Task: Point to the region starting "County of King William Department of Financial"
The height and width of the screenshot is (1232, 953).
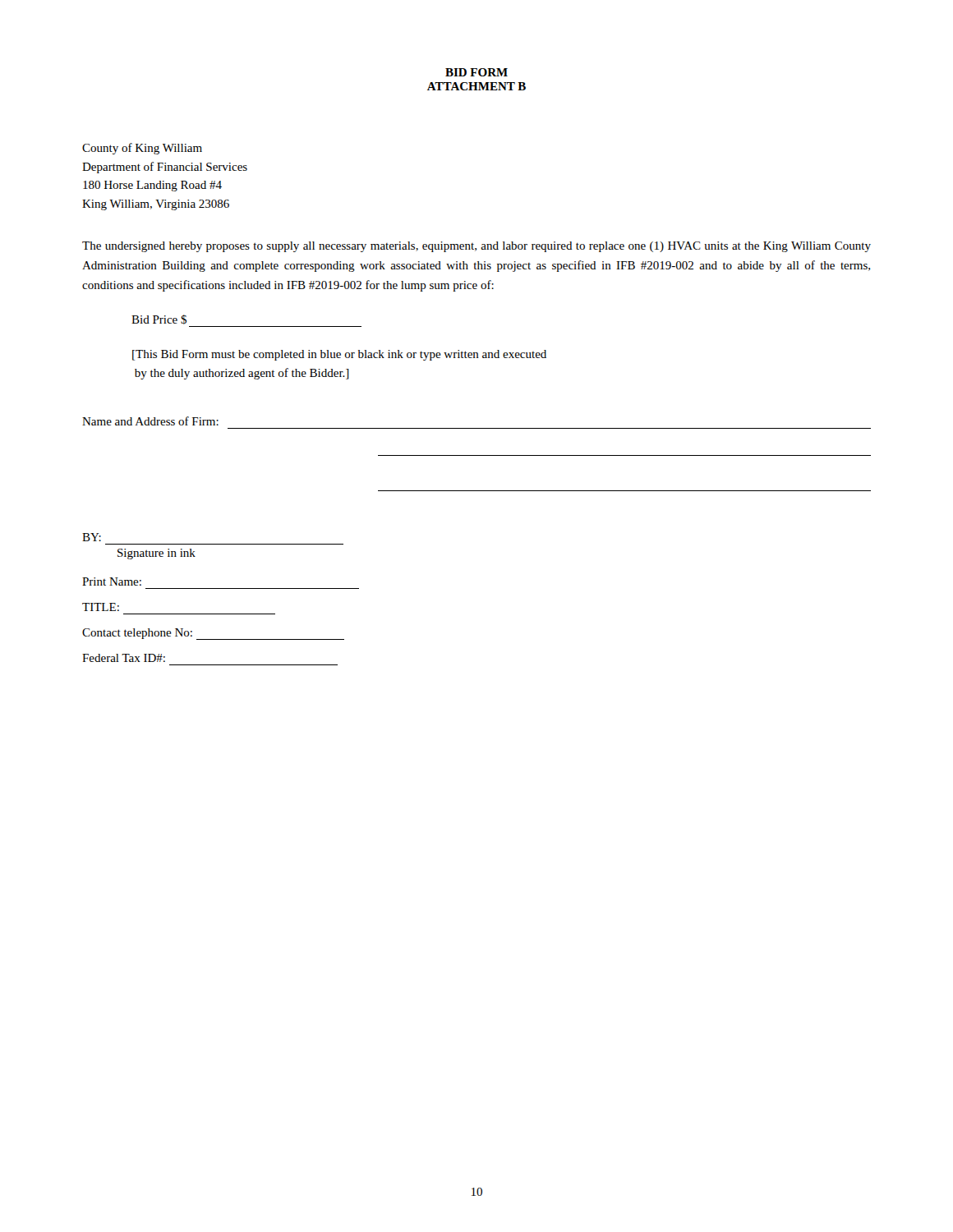Action: 165,176
